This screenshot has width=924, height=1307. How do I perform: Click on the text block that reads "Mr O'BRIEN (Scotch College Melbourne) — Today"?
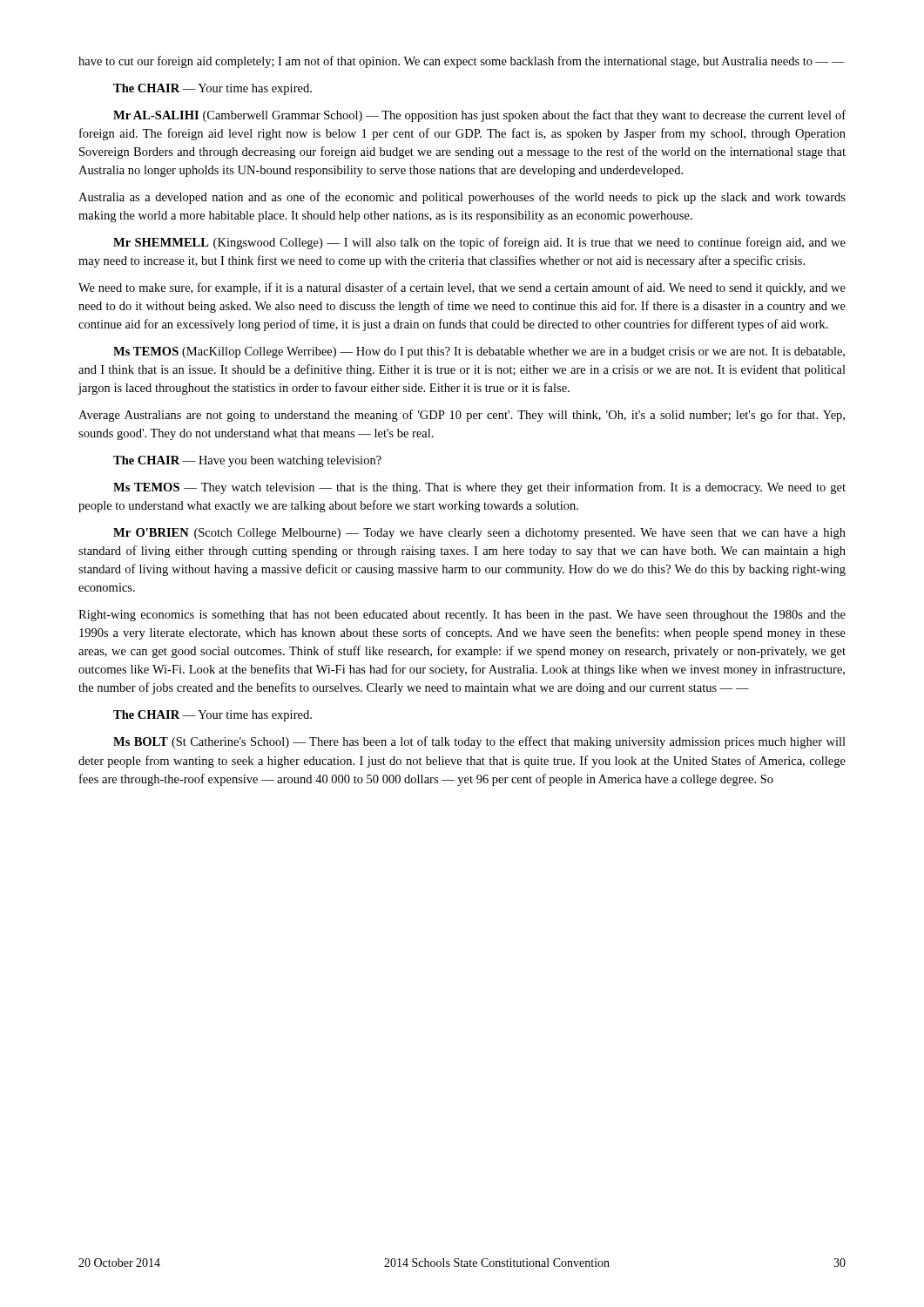(x=462, y=561)
